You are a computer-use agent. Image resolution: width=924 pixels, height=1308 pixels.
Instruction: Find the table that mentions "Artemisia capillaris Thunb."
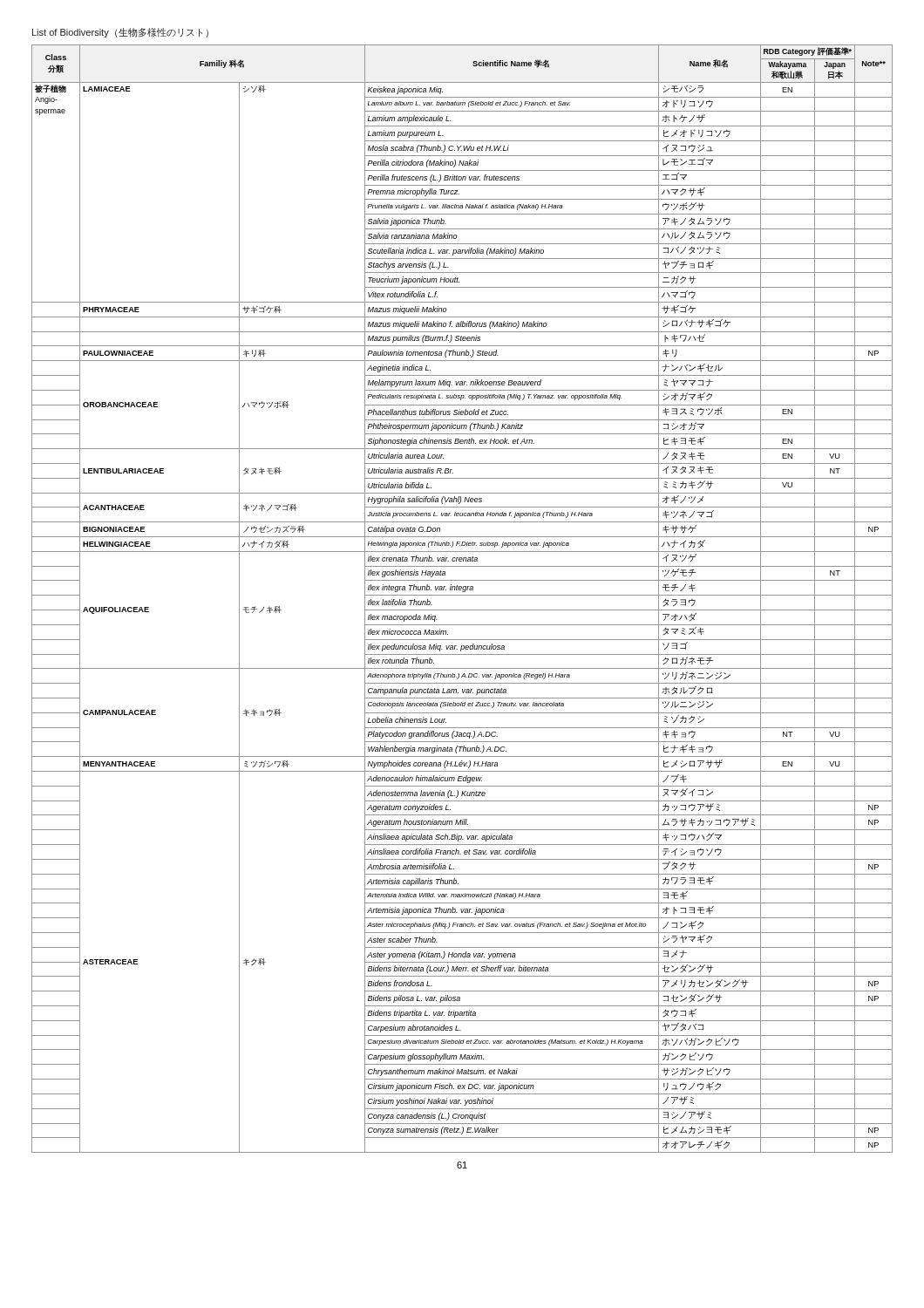tap(462, 599)
